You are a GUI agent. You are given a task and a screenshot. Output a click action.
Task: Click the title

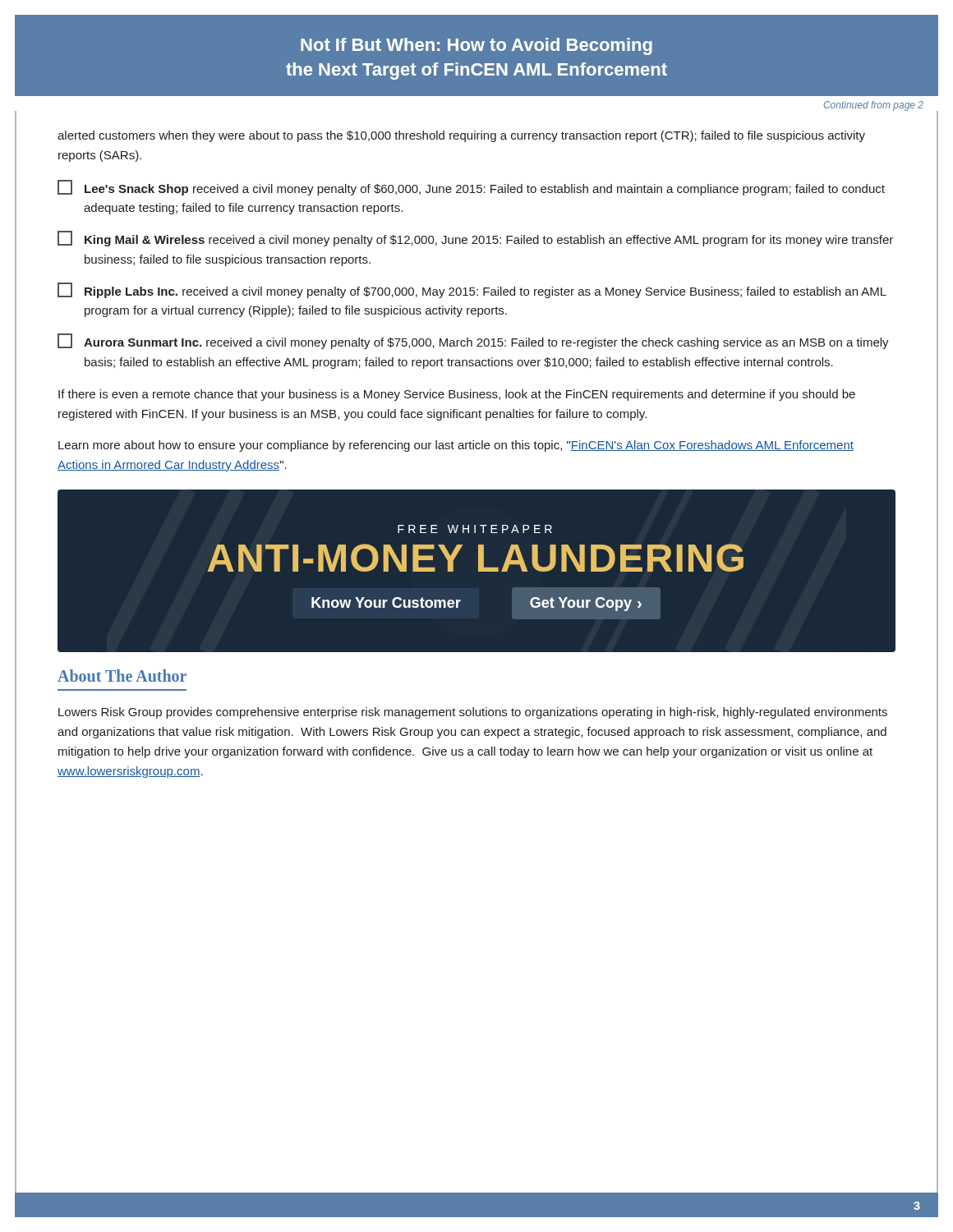[x=476, y=57]
